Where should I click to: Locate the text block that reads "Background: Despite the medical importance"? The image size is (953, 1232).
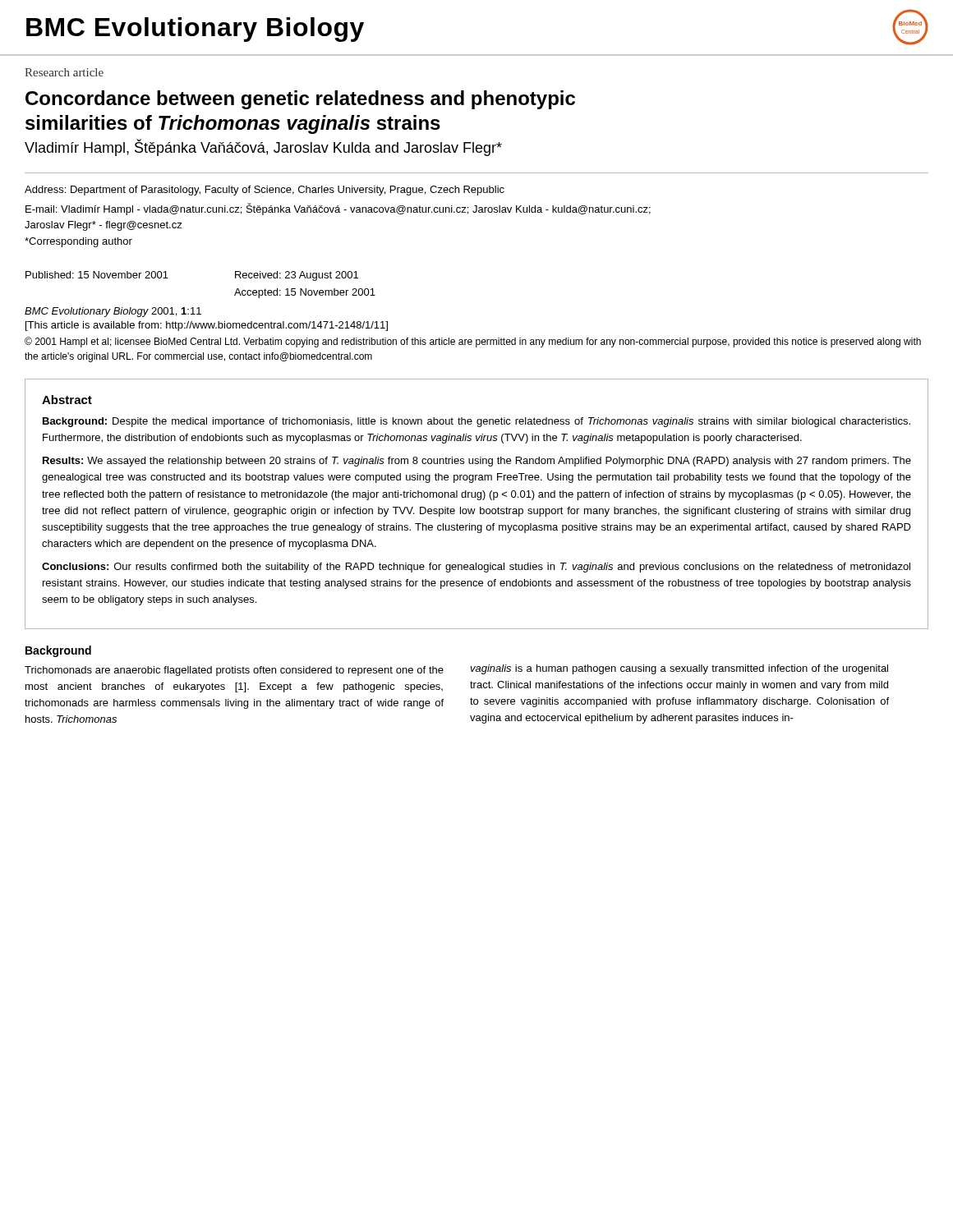(x=476, y=429)
